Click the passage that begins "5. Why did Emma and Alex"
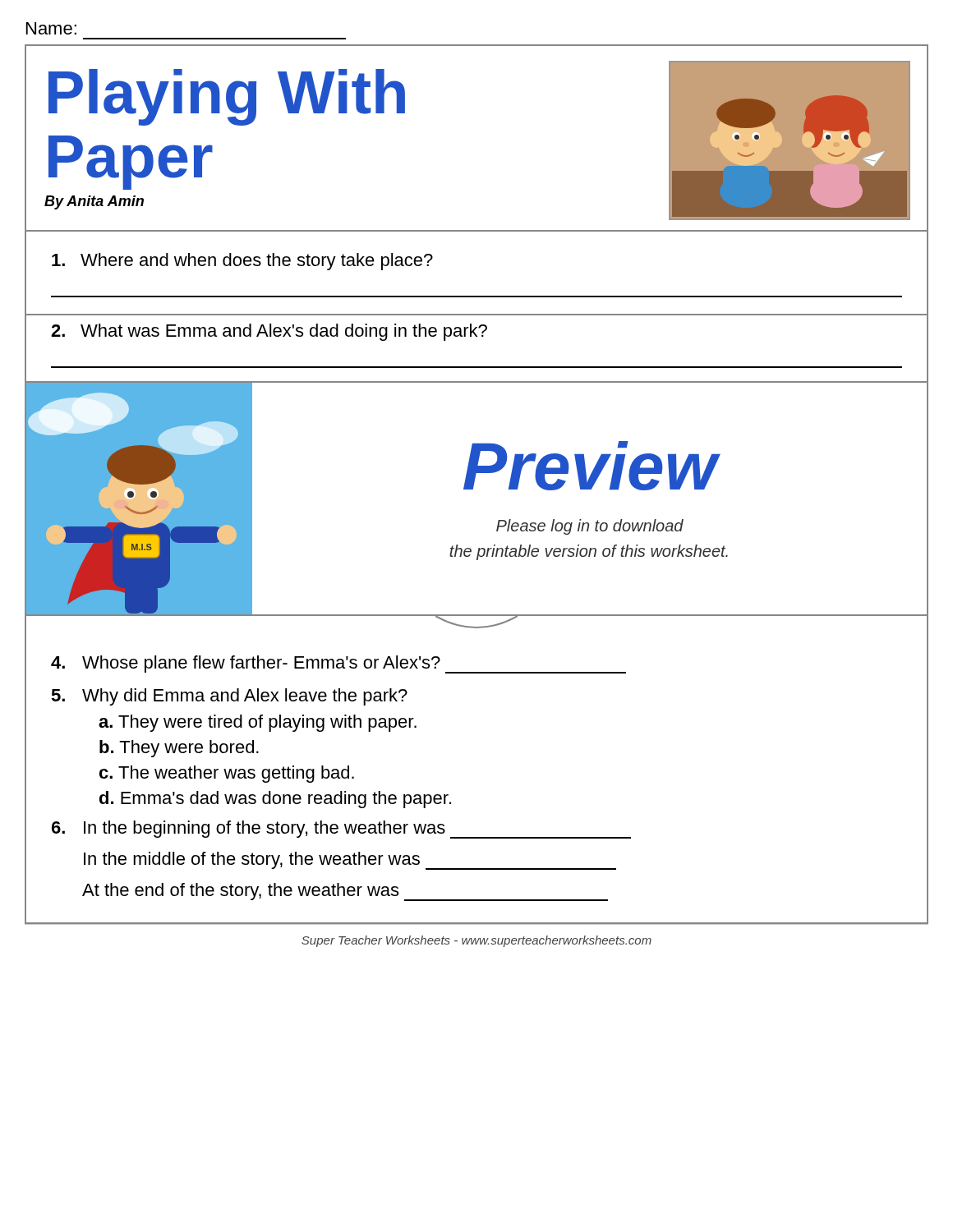This screenshot has width=953, height=1232. tap(229, 696)
